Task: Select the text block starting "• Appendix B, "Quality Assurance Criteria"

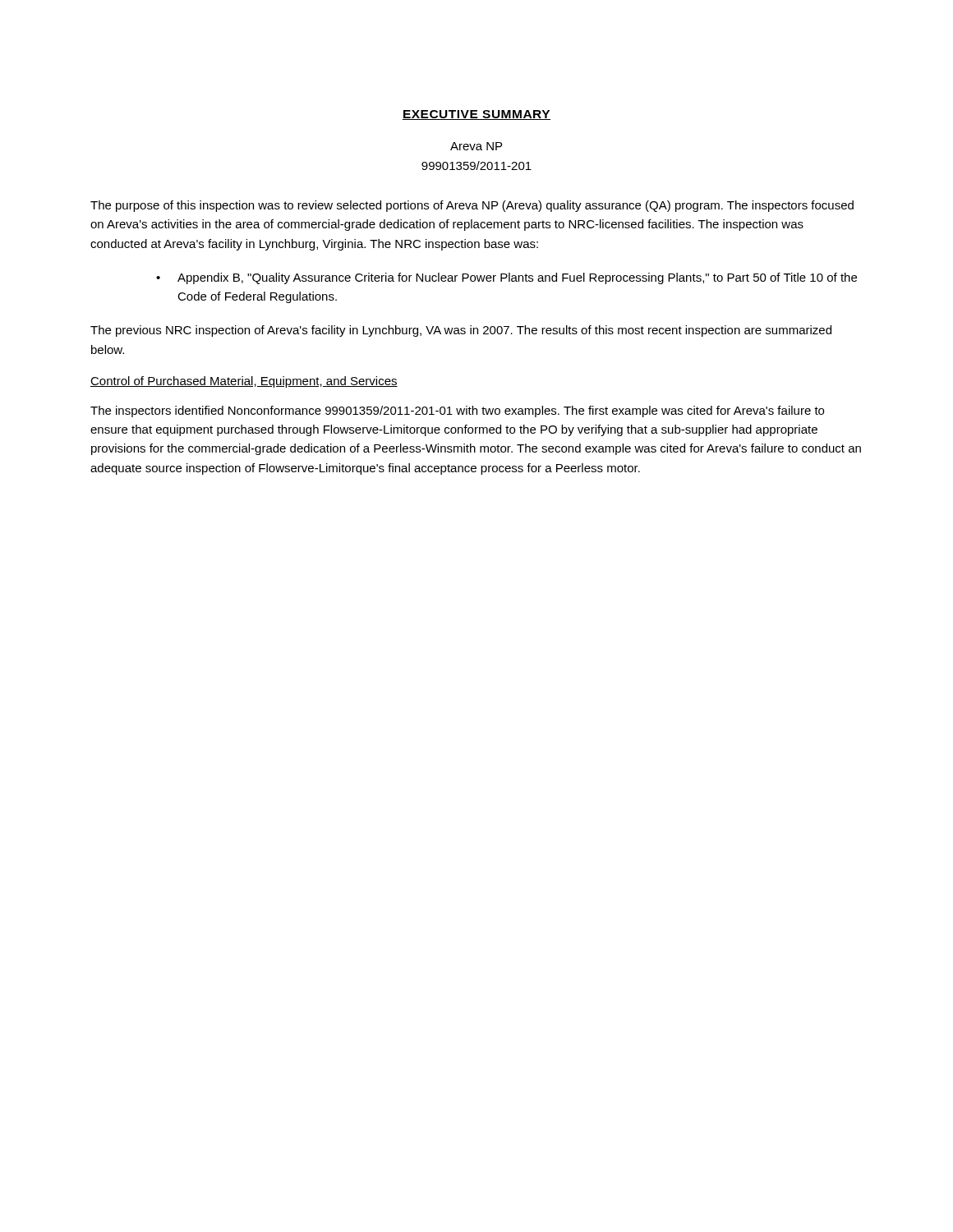Action: tap(509, 287)
